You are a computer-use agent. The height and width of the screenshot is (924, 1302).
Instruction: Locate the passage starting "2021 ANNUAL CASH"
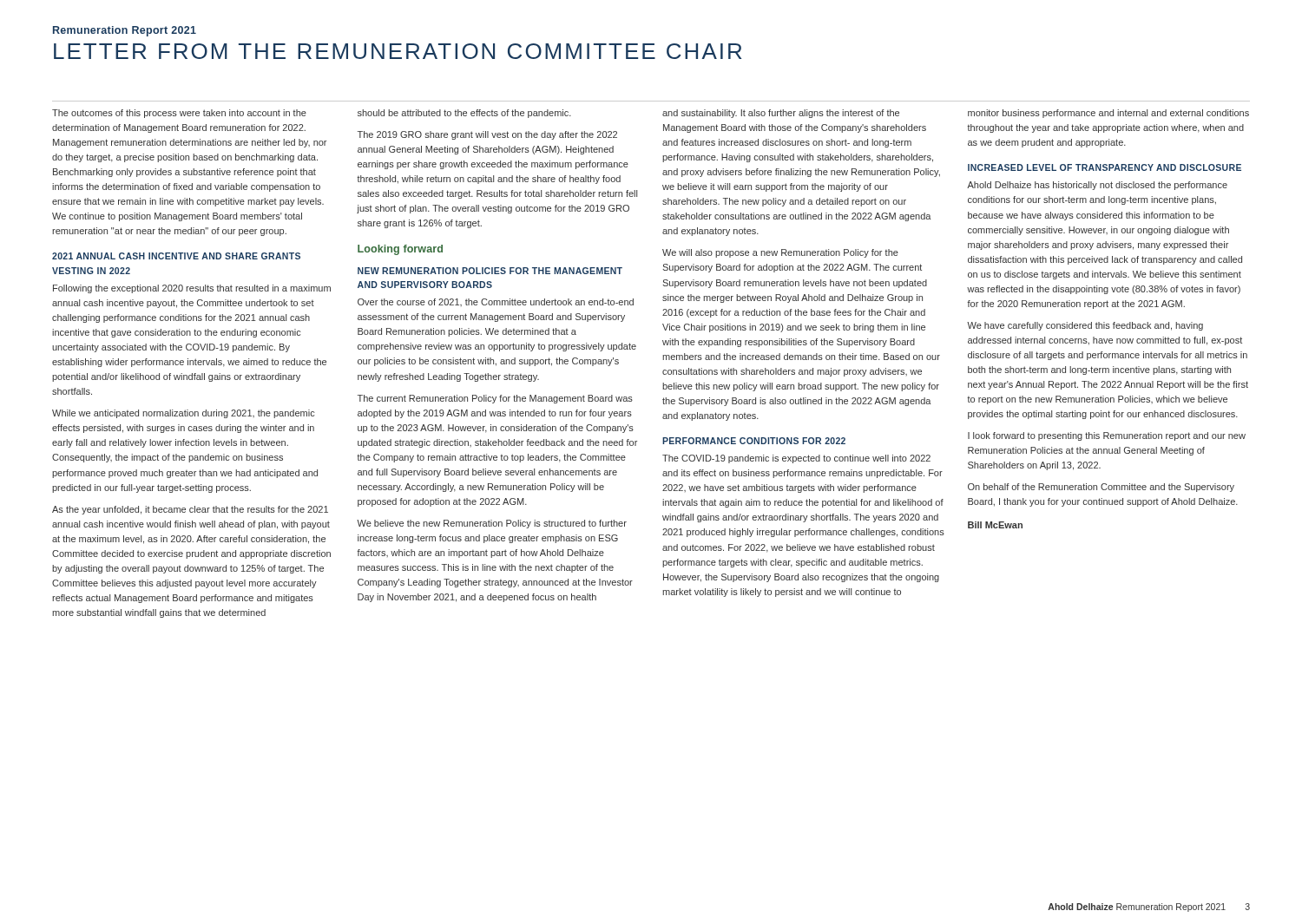click(x=176, y=263)
